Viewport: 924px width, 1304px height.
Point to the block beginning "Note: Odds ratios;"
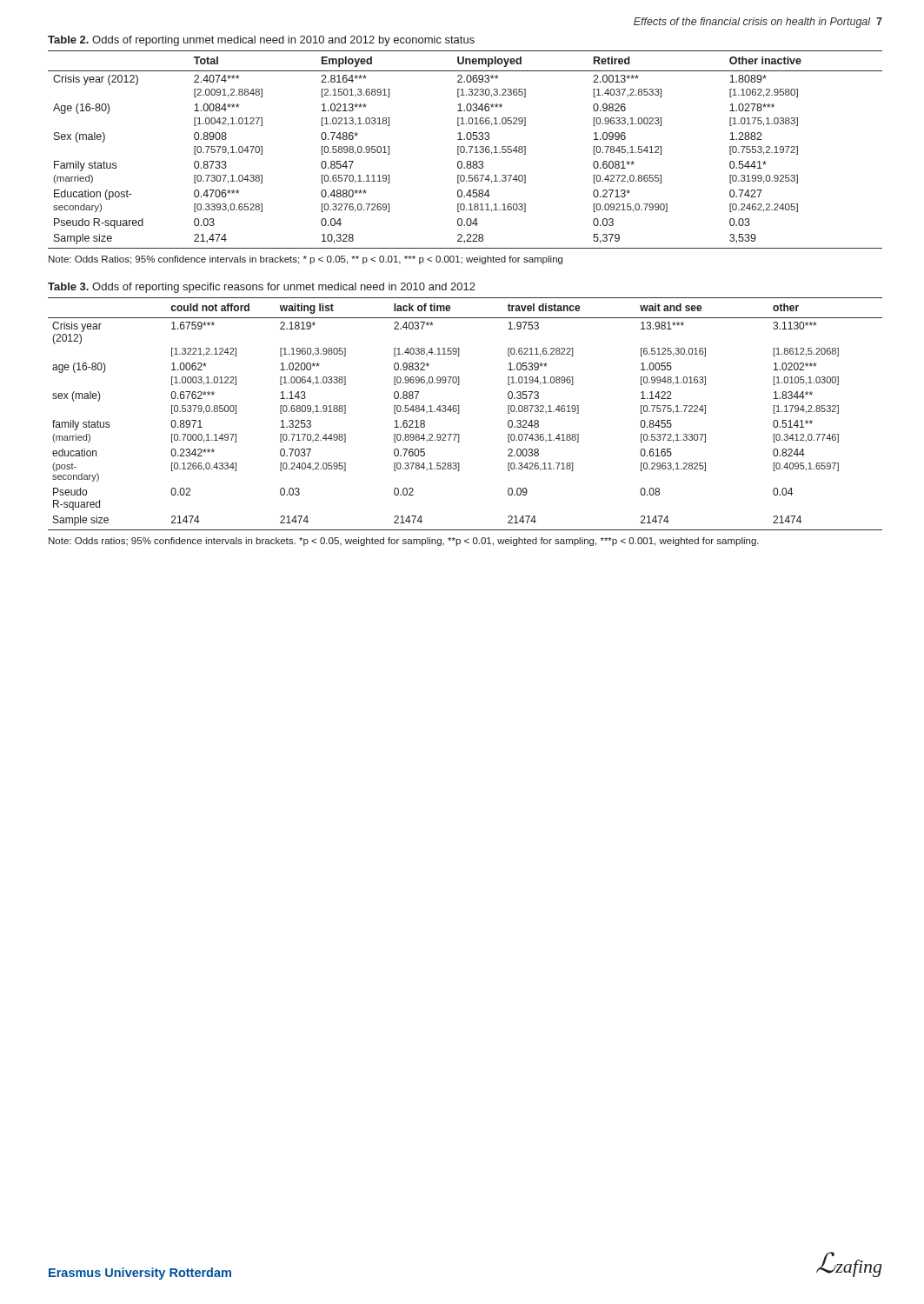tap(404, 541)
